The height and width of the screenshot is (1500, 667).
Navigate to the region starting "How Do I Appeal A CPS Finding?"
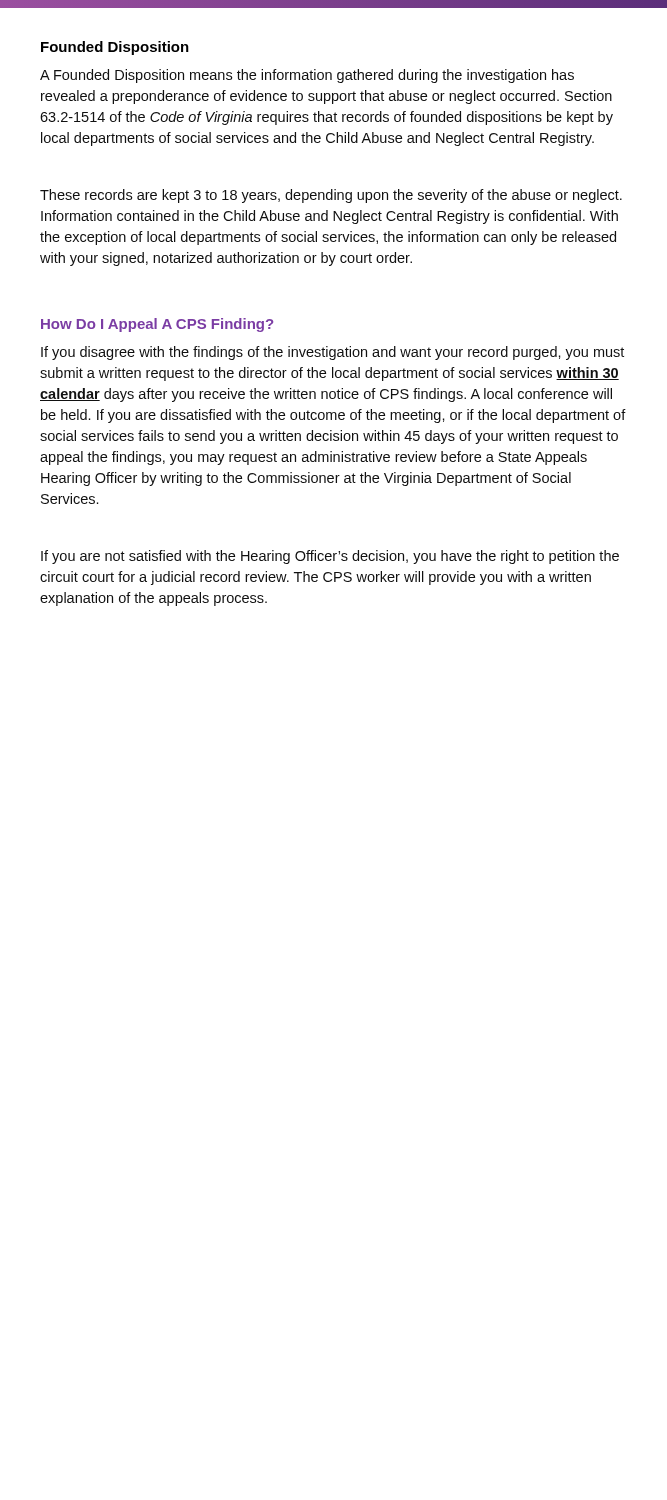point(157,325)
